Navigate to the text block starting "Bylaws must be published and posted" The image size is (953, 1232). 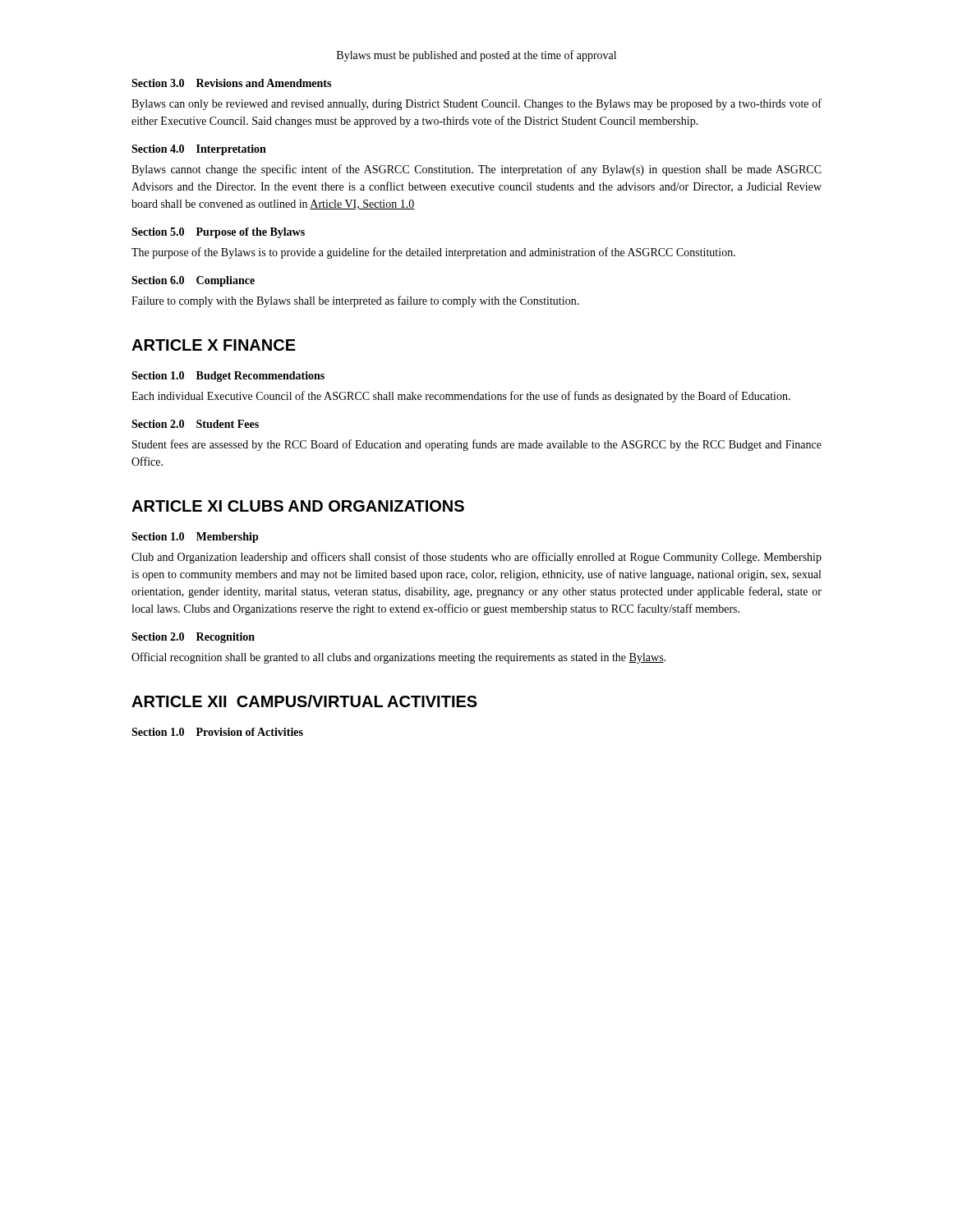tap(476, 55)
